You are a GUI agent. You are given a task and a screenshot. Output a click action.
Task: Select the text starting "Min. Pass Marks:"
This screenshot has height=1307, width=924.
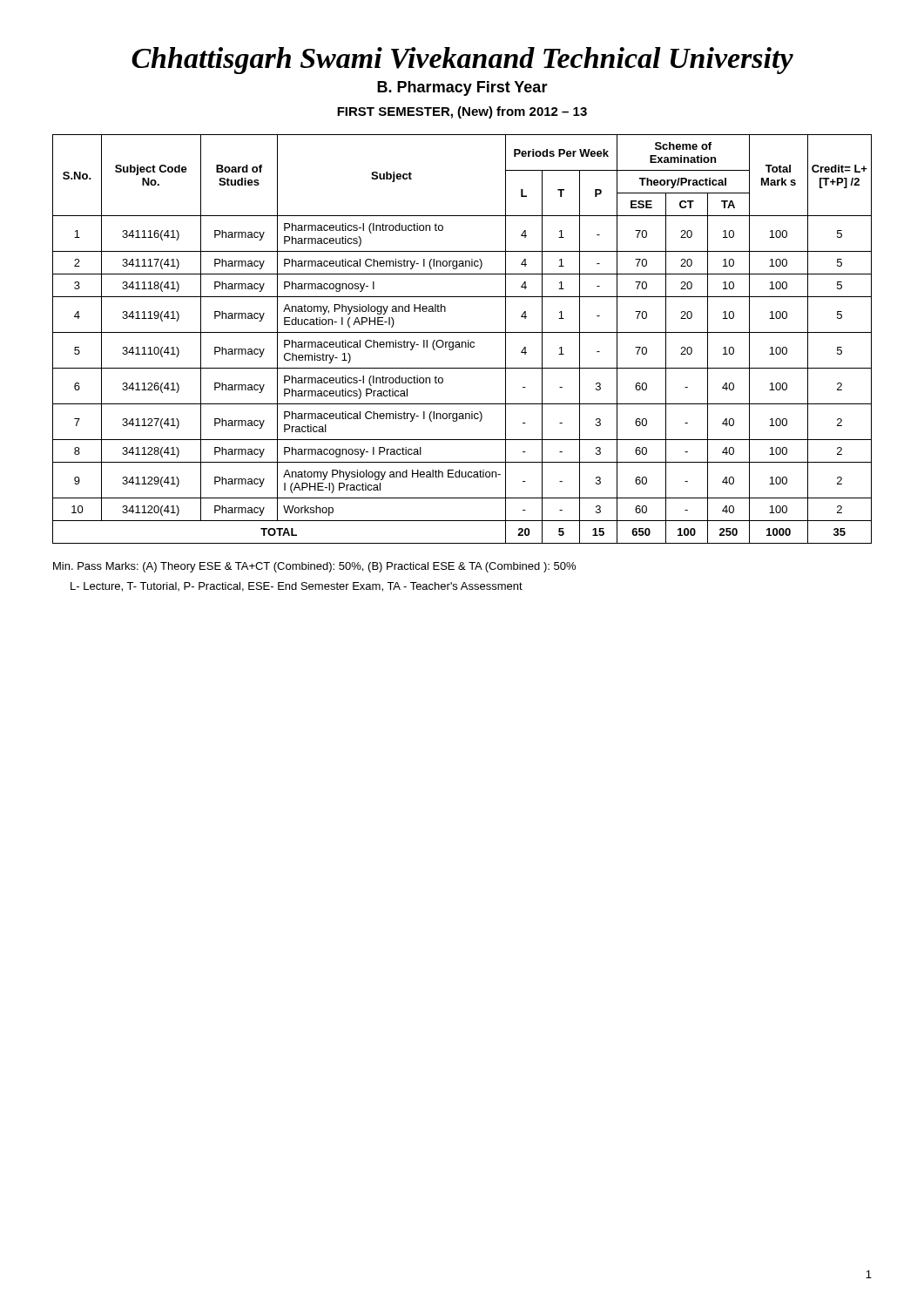(x=314, y=566)
